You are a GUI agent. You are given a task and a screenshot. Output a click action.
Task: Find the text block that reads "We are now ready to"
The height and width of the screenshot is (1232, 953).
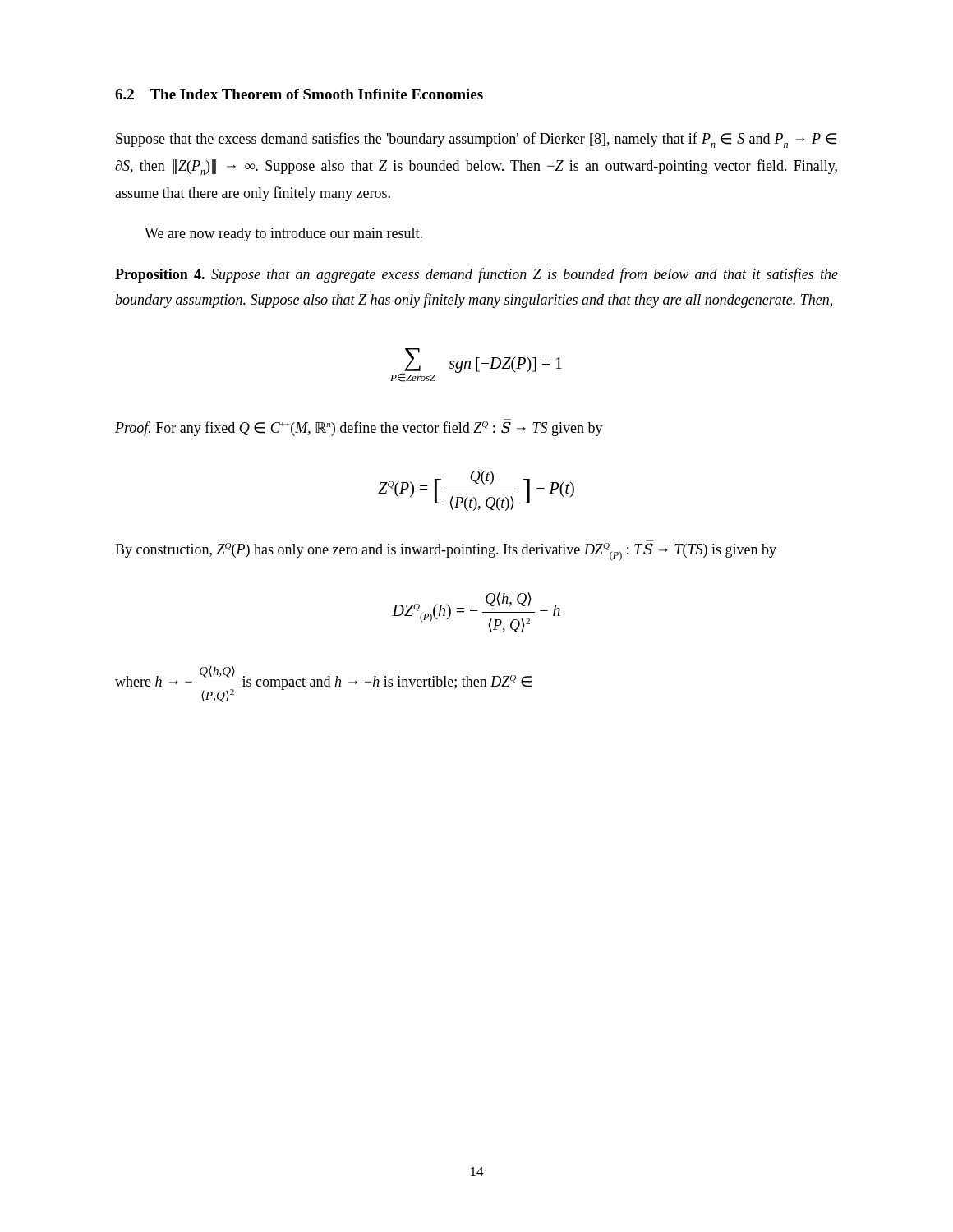pos(284,233)
